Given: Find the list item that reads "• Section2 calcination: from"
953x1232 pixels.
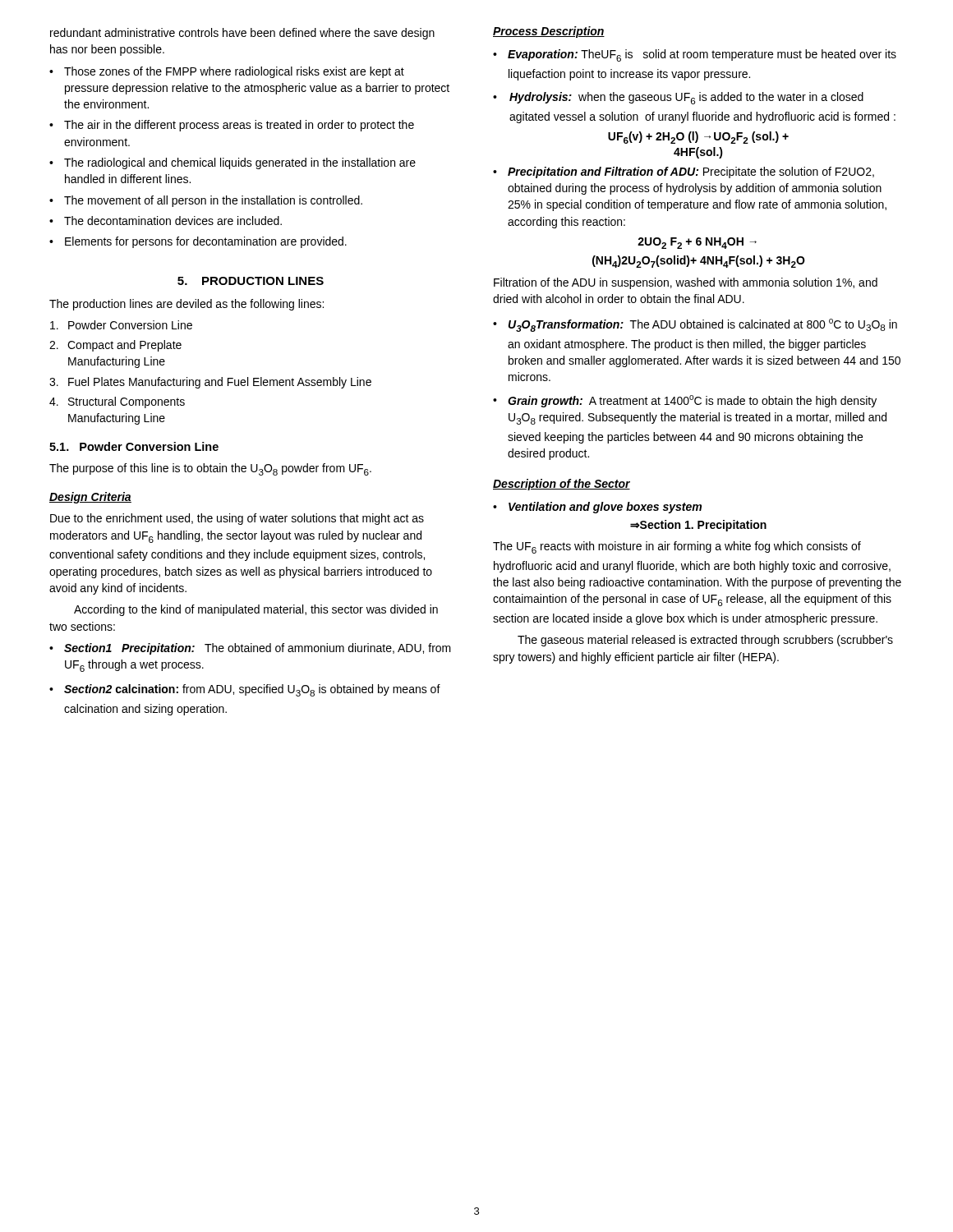Looking at the screenshot, I should tap(251, 699).
